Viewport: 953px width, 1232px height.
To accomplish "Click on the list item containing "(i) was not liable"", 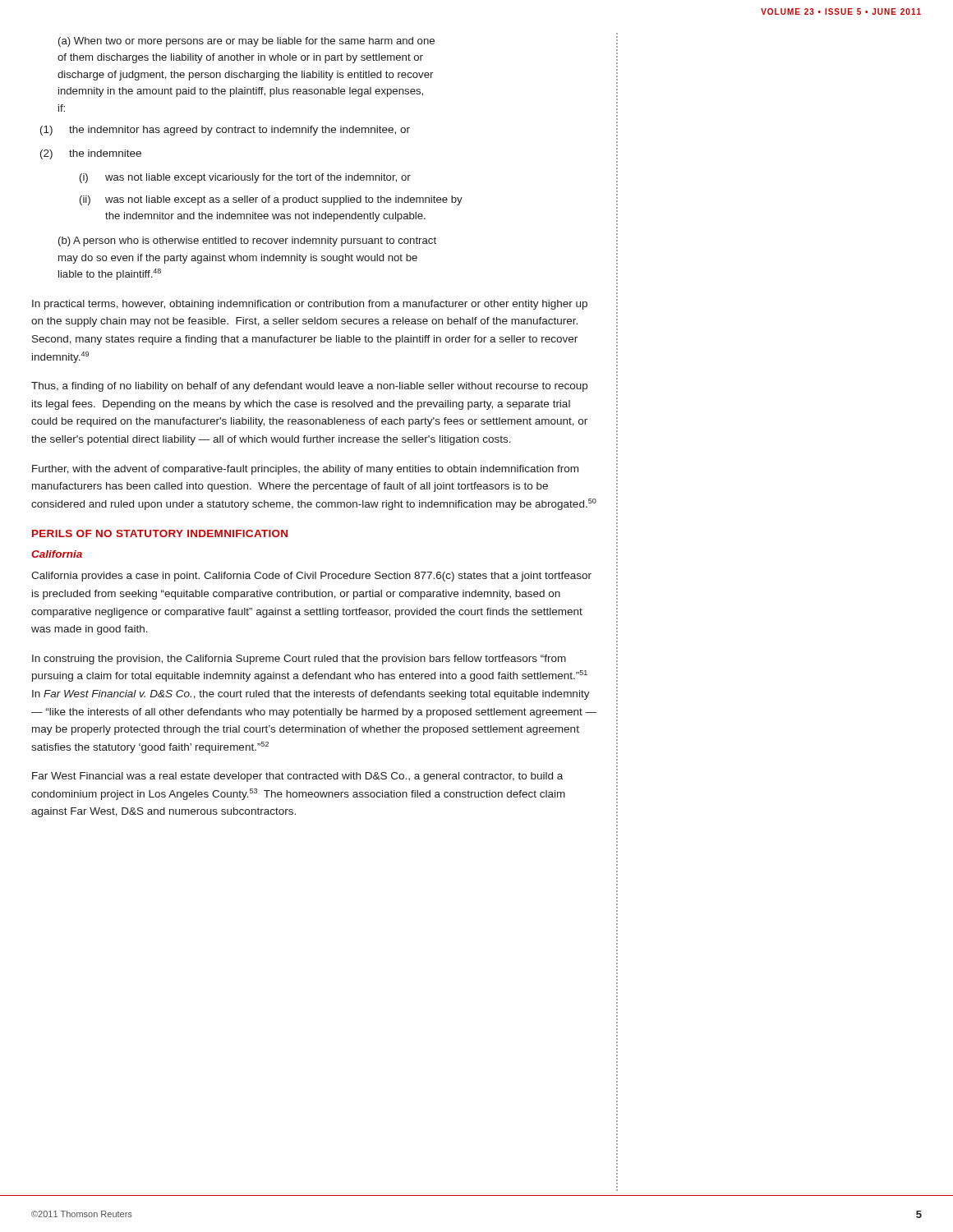I will pos(245,178).
